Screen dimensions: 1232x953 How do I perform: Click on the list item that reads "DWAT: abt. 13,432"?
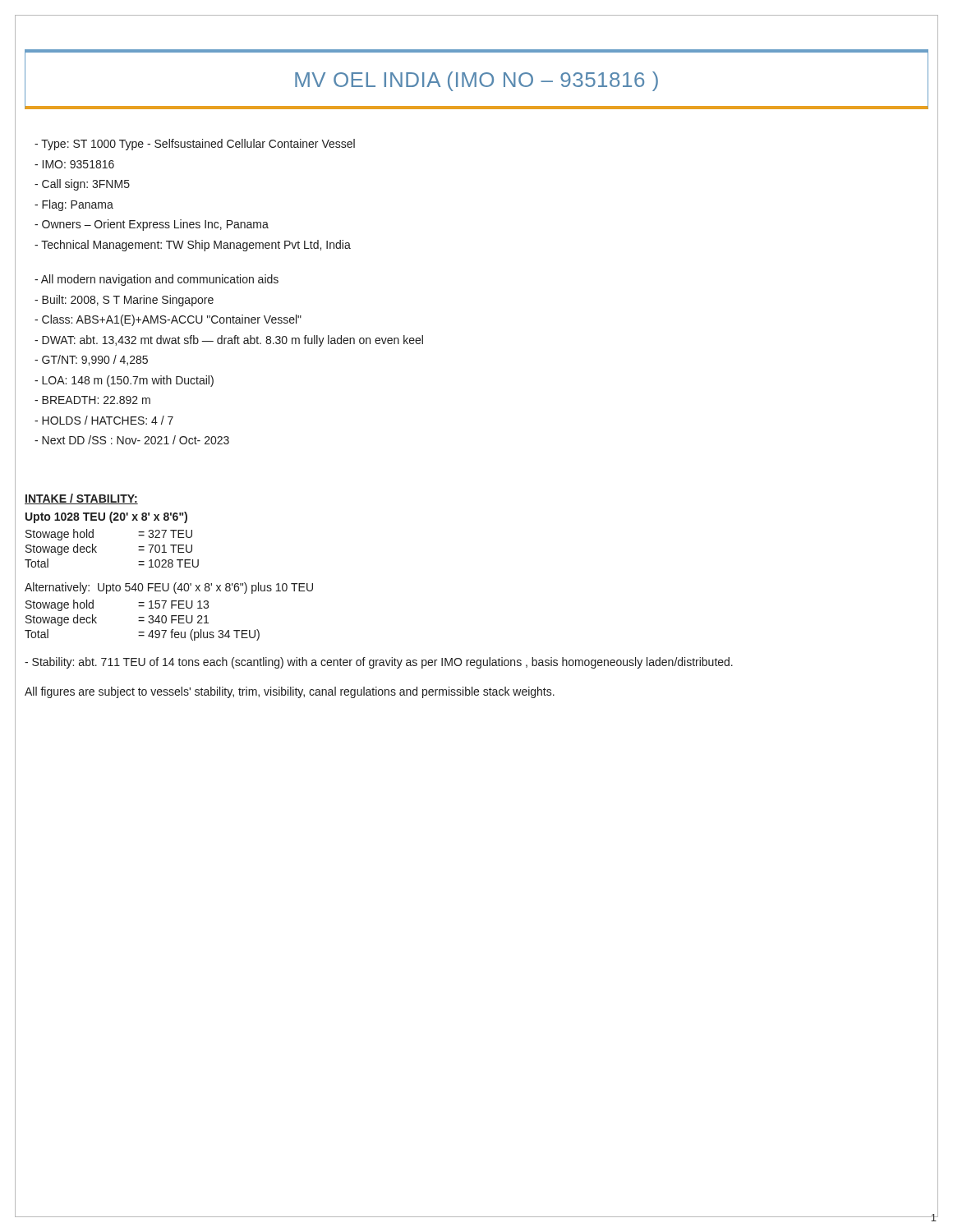point(229,341)
